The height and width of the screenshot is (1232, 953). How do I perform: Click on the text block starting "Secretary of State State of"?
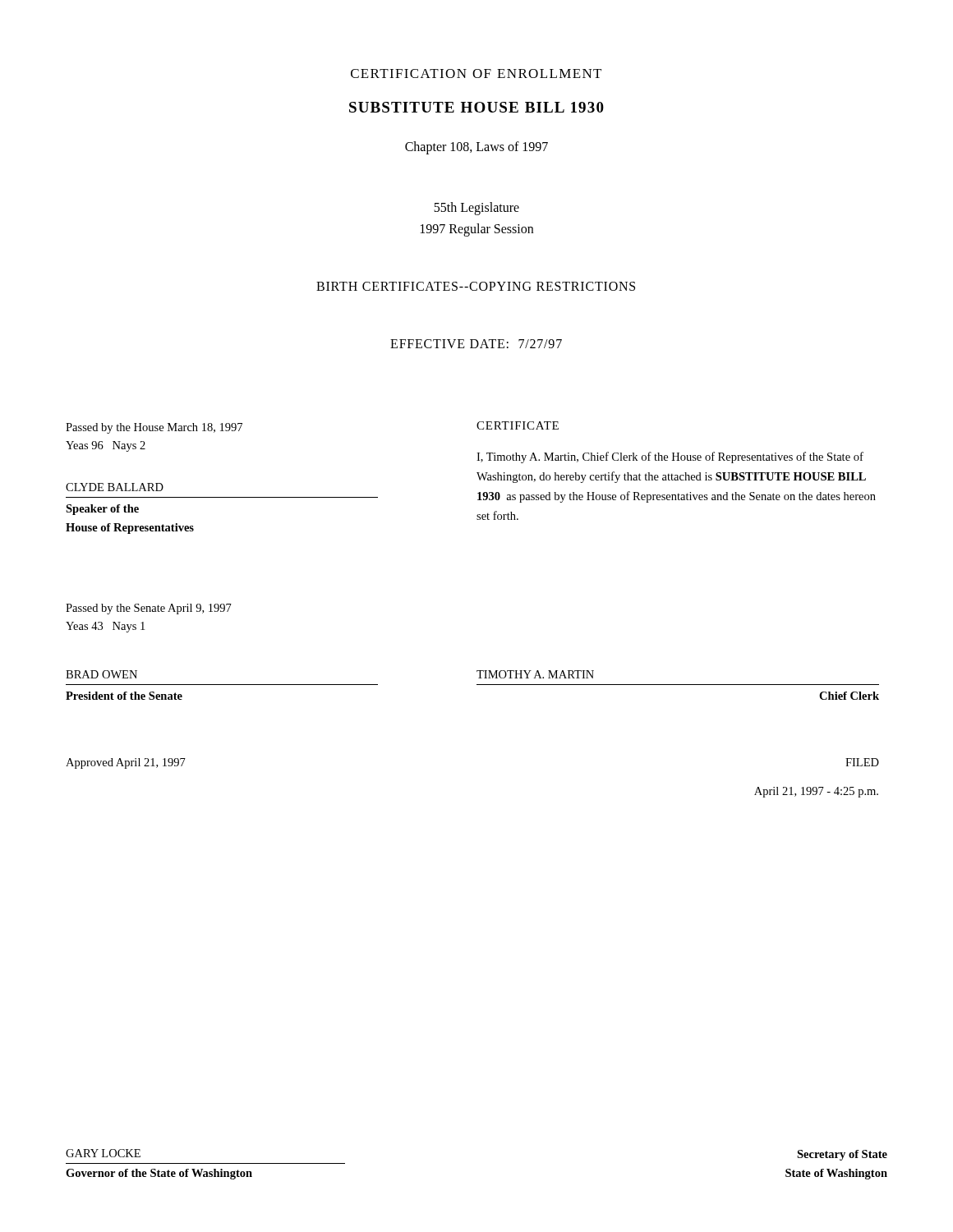click(836, 1163)
